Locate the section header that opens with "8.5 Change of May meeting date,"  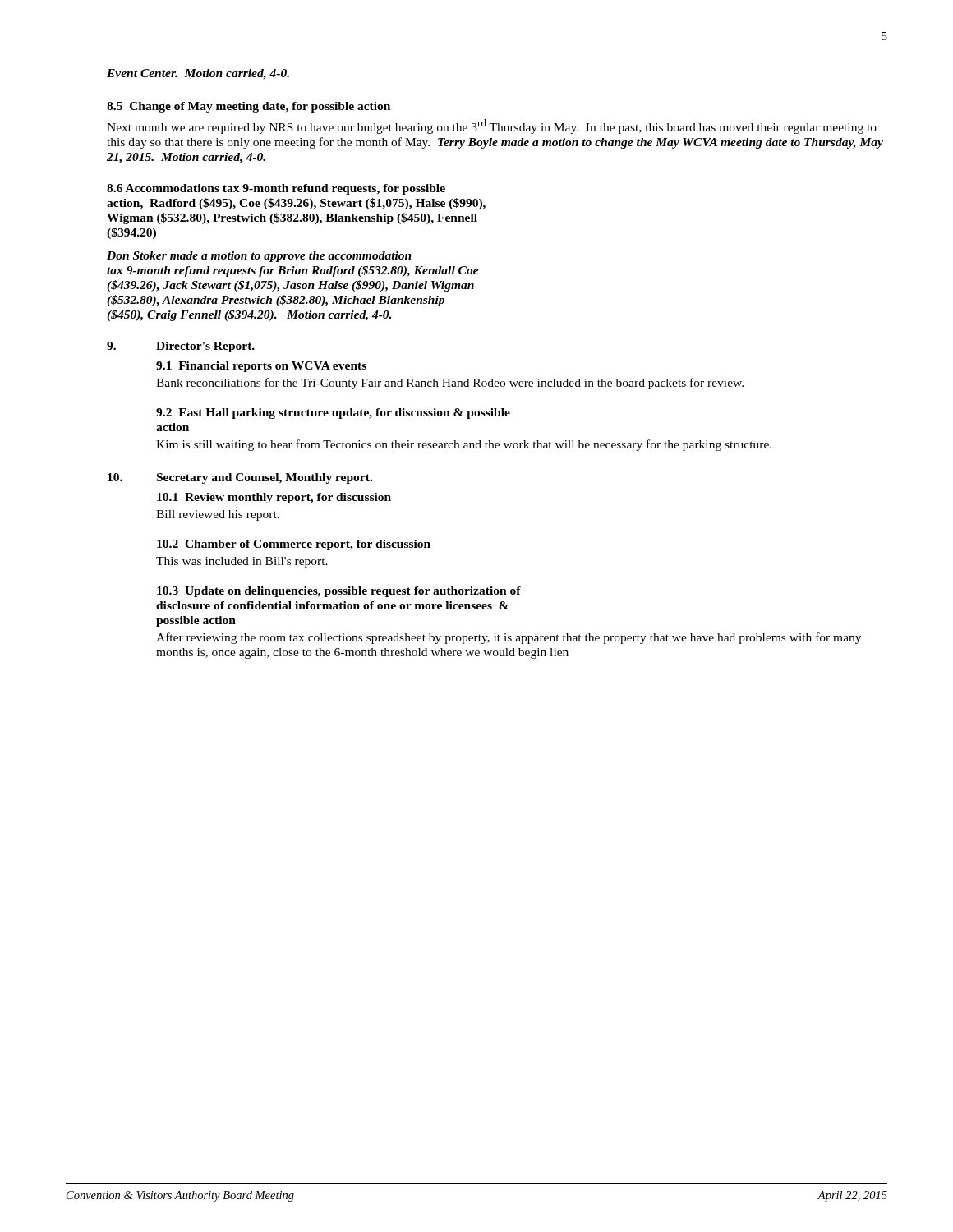(249, 106)
